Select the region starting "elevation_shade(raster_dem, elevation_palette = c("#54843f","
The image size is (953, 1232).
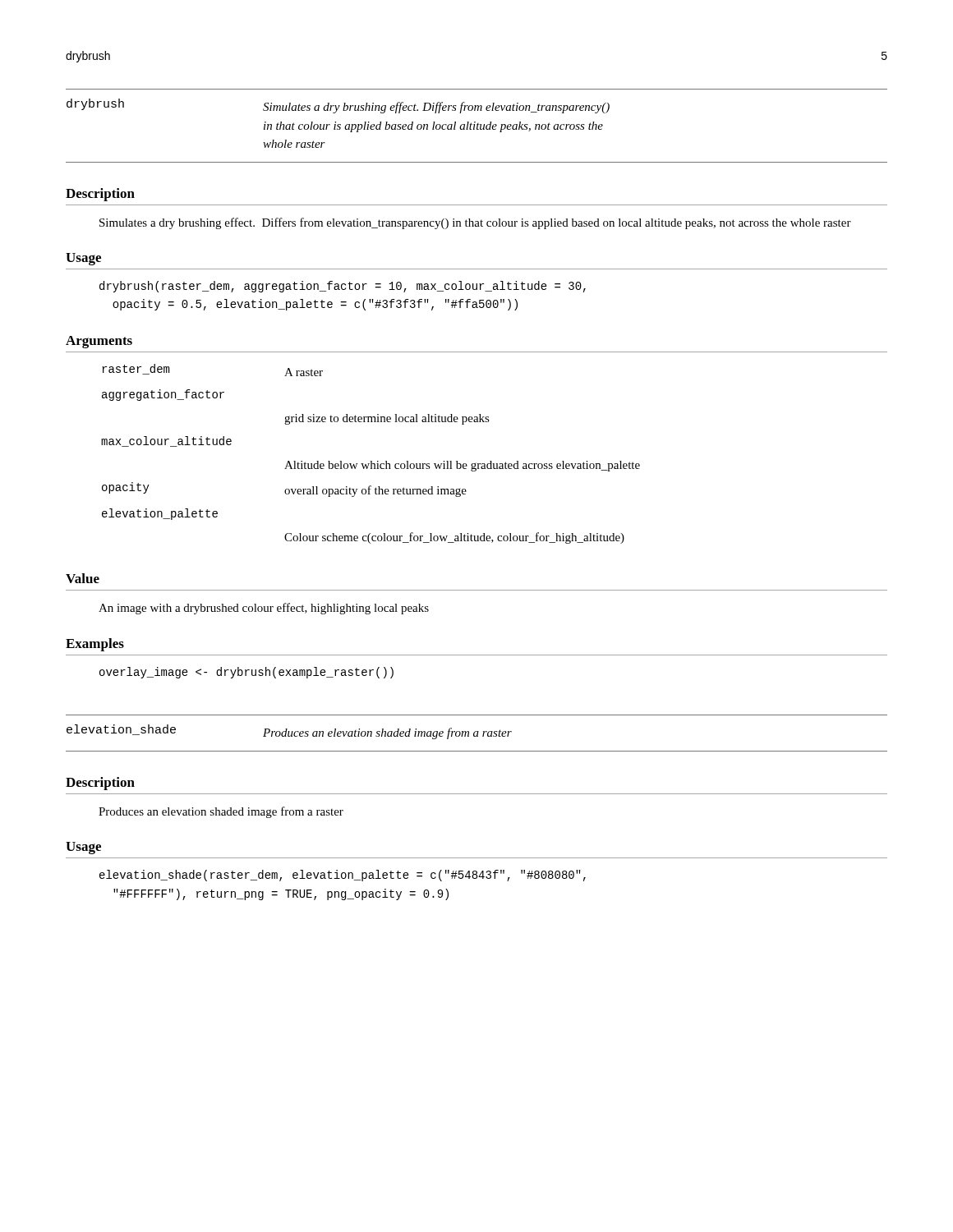pos(344,885)
